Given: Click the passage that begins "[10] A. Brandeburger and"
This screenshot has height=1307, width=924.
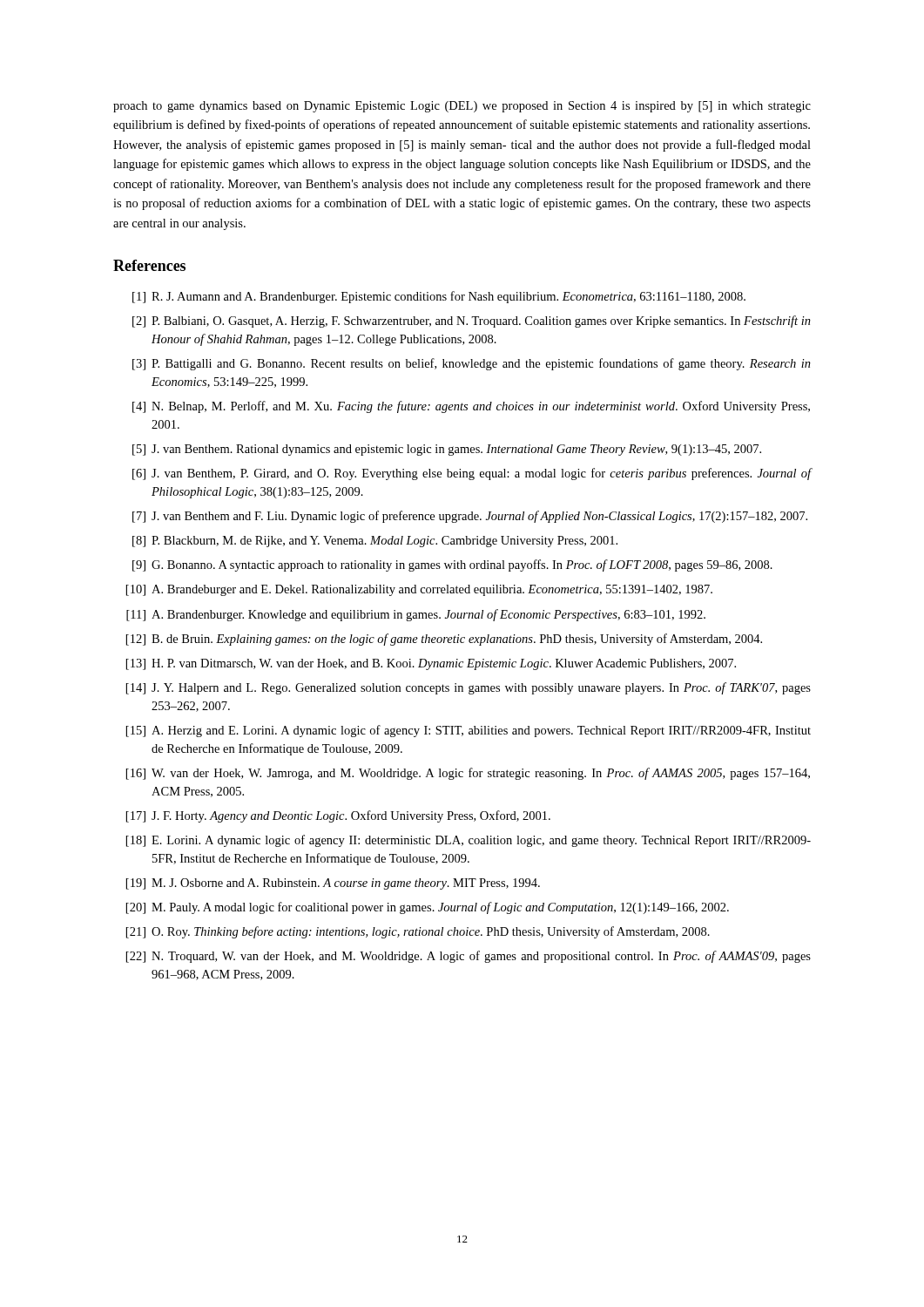Looking at the screenshot, I should point(462,590).
